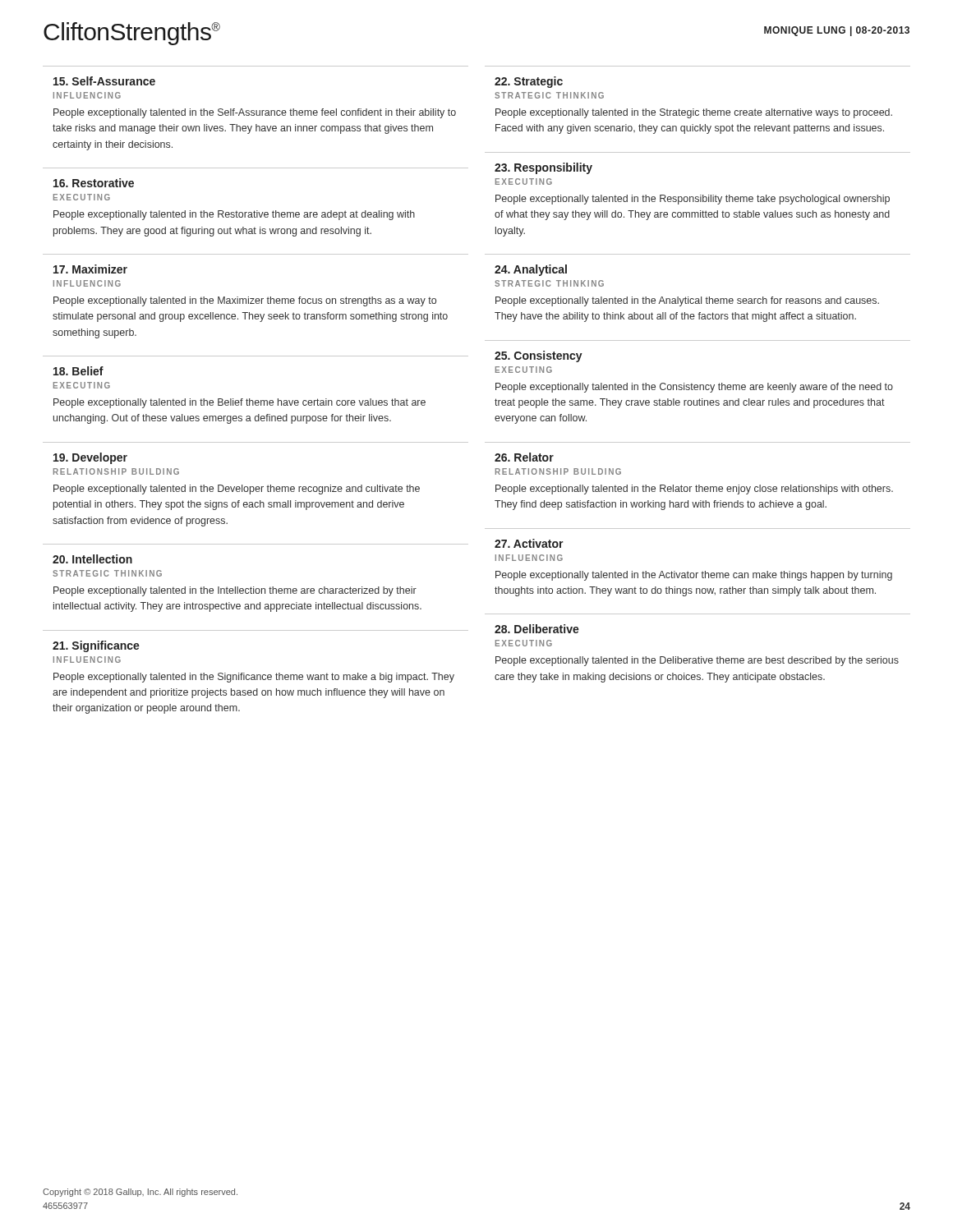
Task: Select the text block starting "15. Self-Assurance Influencing People exceptionally talented in"
Action: click(255, 114)
